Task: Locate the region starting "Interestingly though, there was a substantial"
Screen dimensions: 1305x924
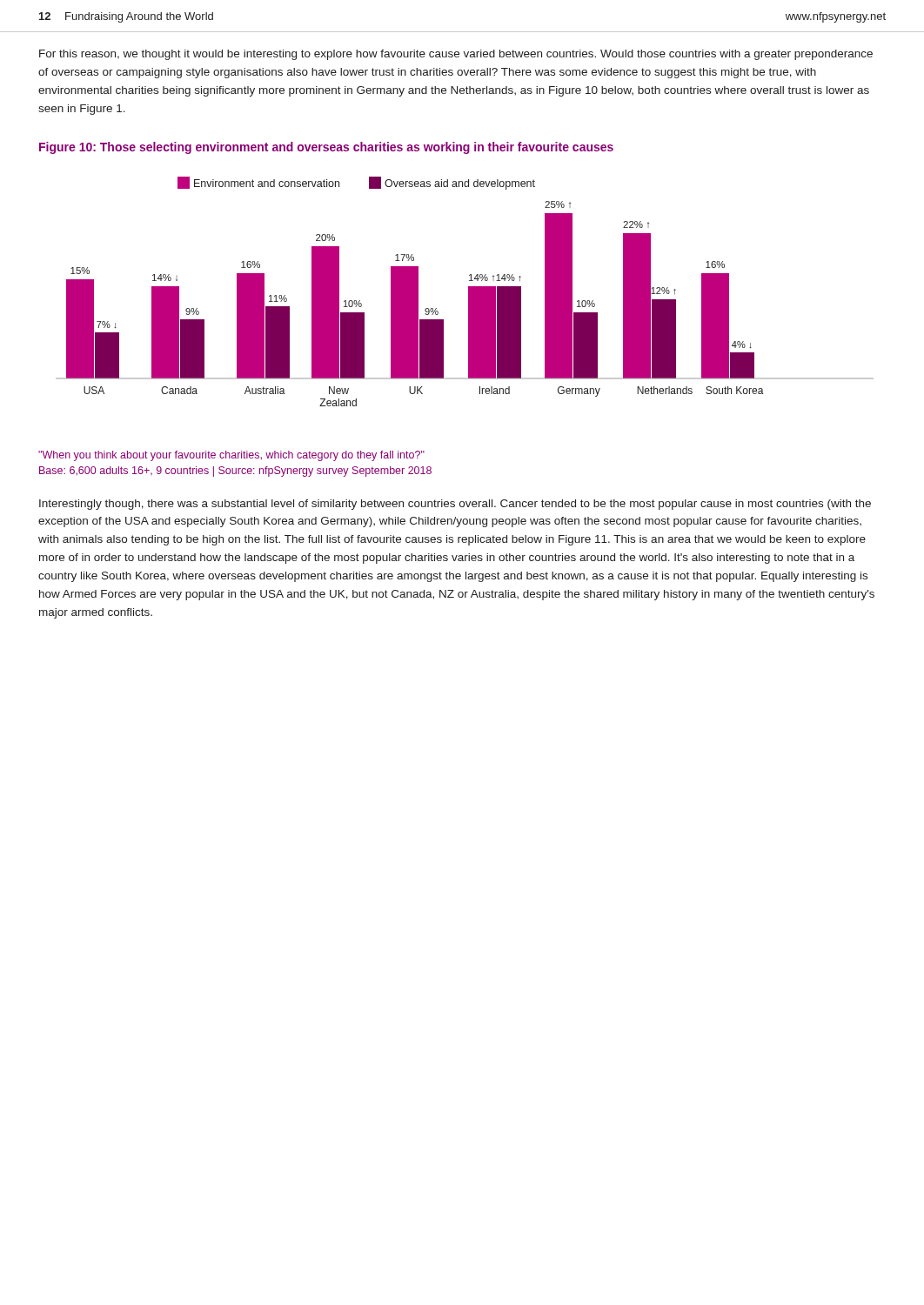Action: [457, 557]
